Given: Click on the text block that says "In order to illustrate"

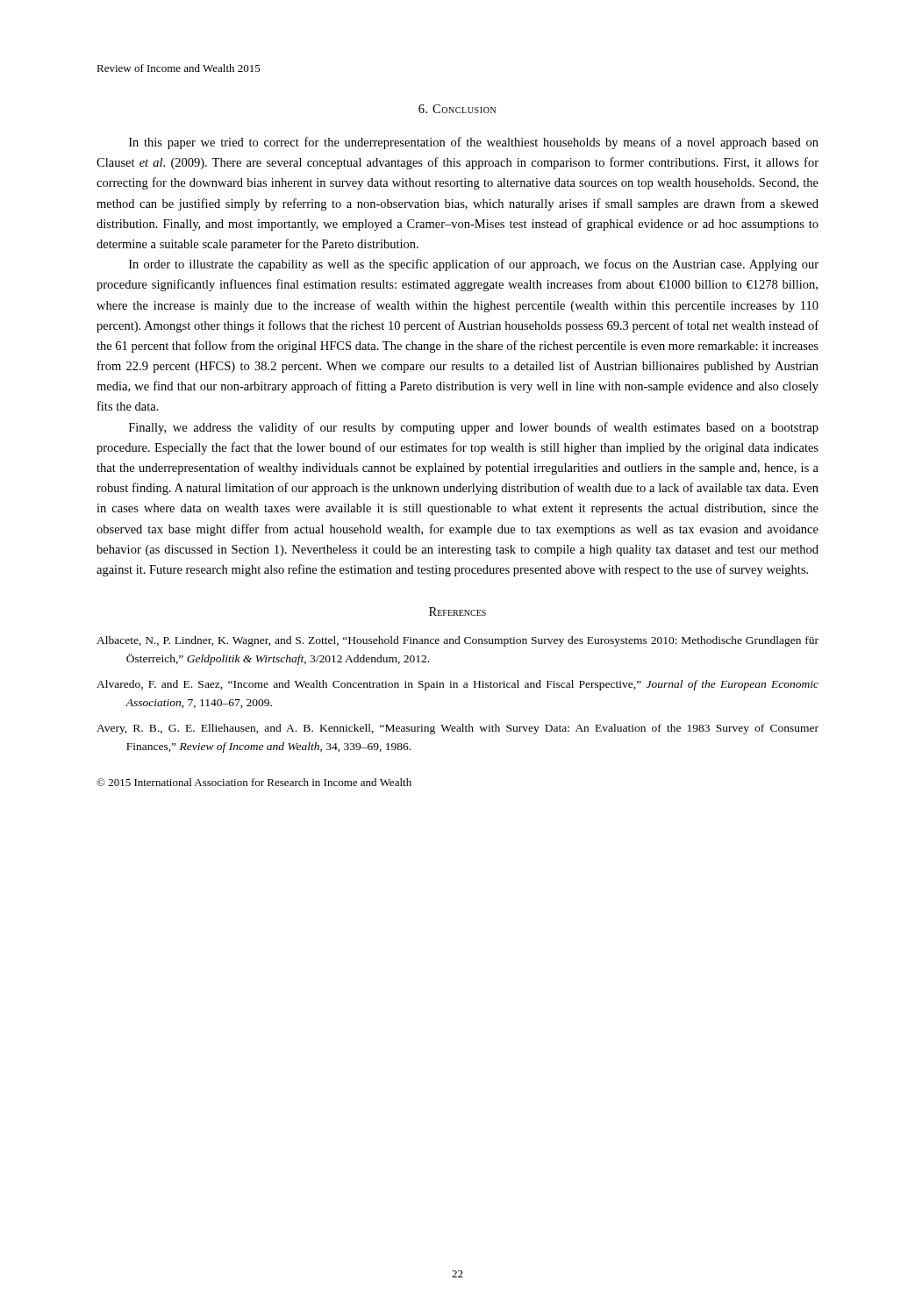Looking at the screenshot, I should (x=458, y=336).
